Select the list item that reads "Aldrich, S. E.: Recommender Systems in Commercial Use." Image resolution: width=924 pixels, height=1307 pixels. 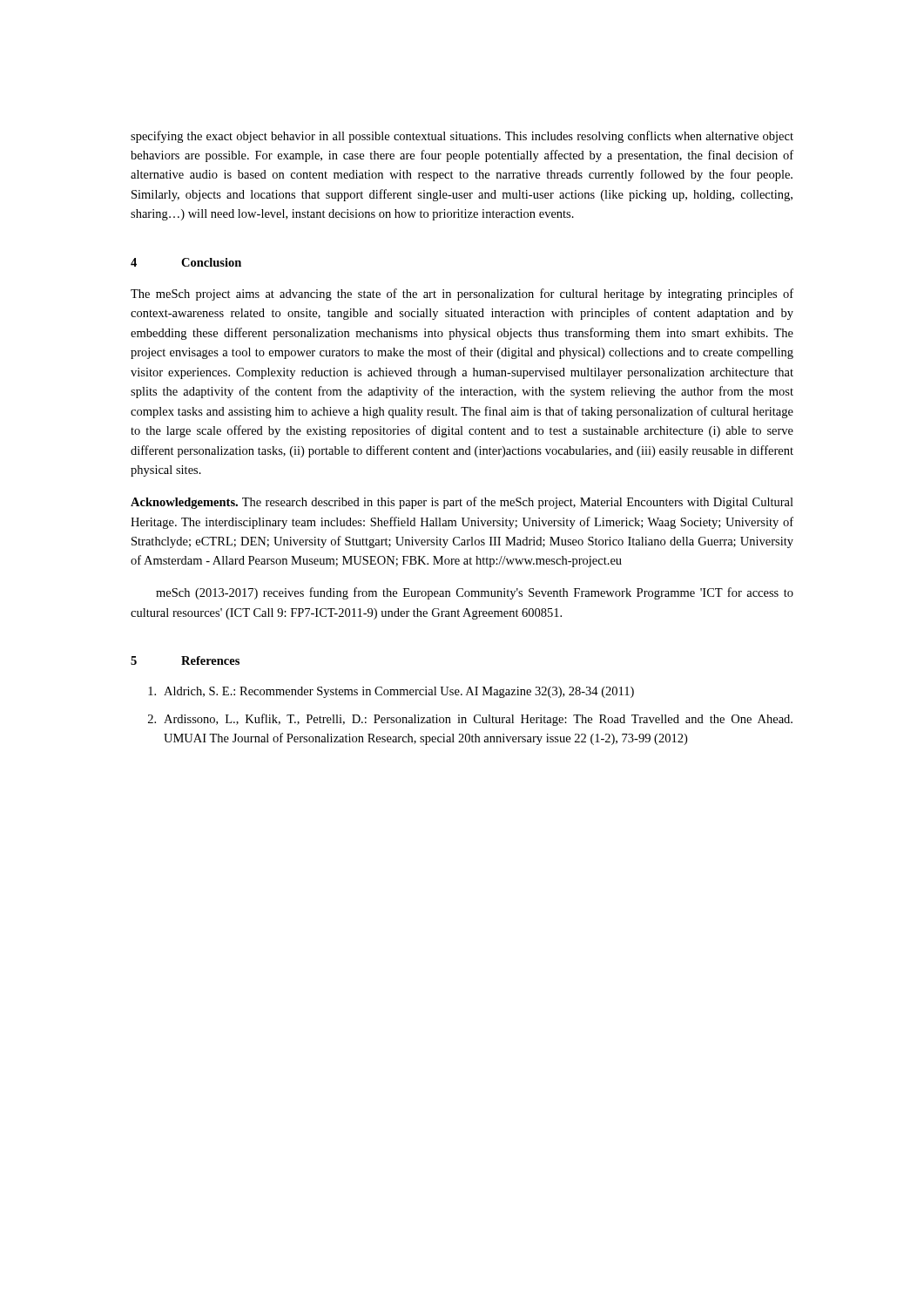[x=462, y=692]
